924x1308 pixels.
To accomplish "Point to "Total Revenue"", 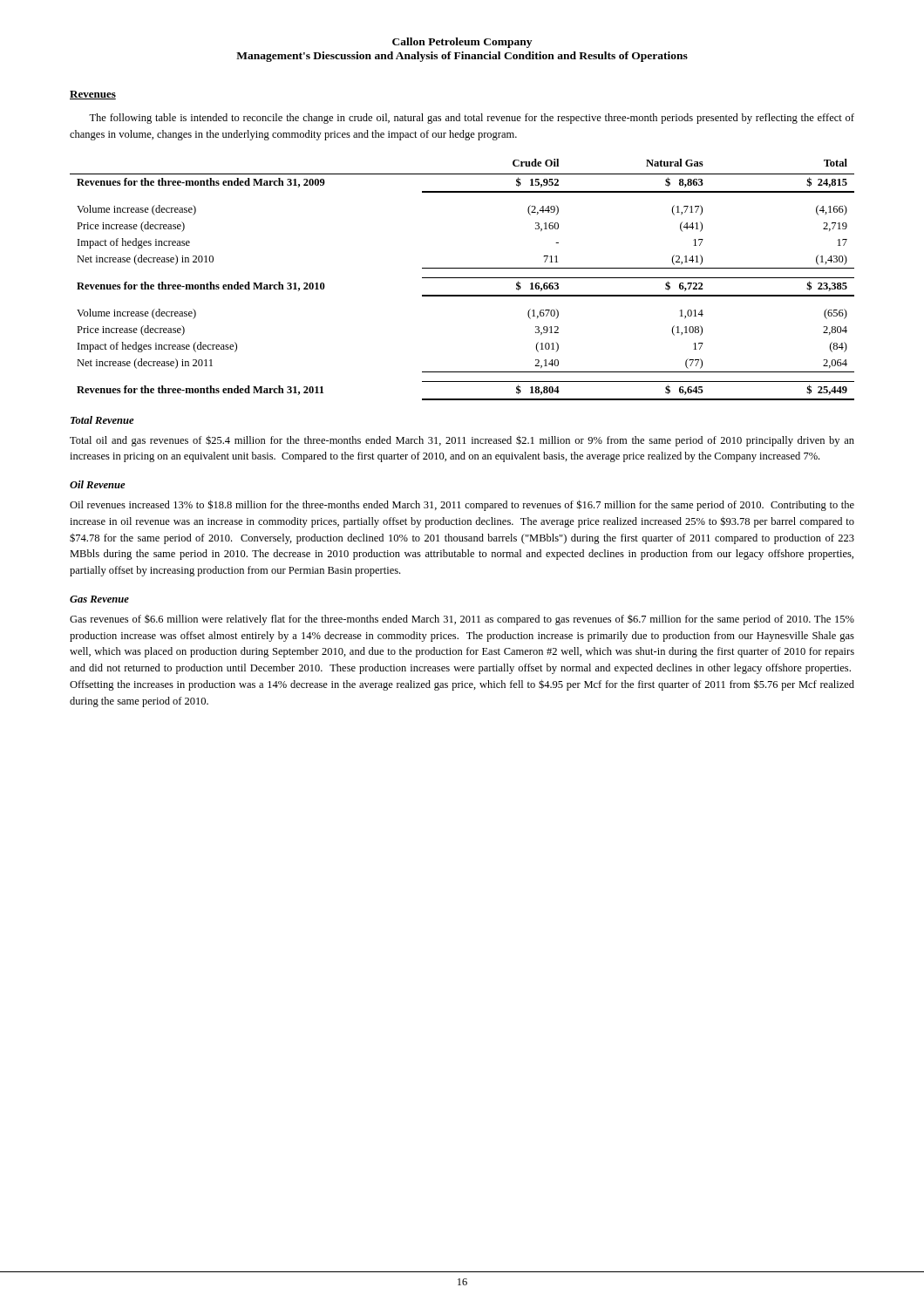I will pyautogui.click(x=102, y=420).
